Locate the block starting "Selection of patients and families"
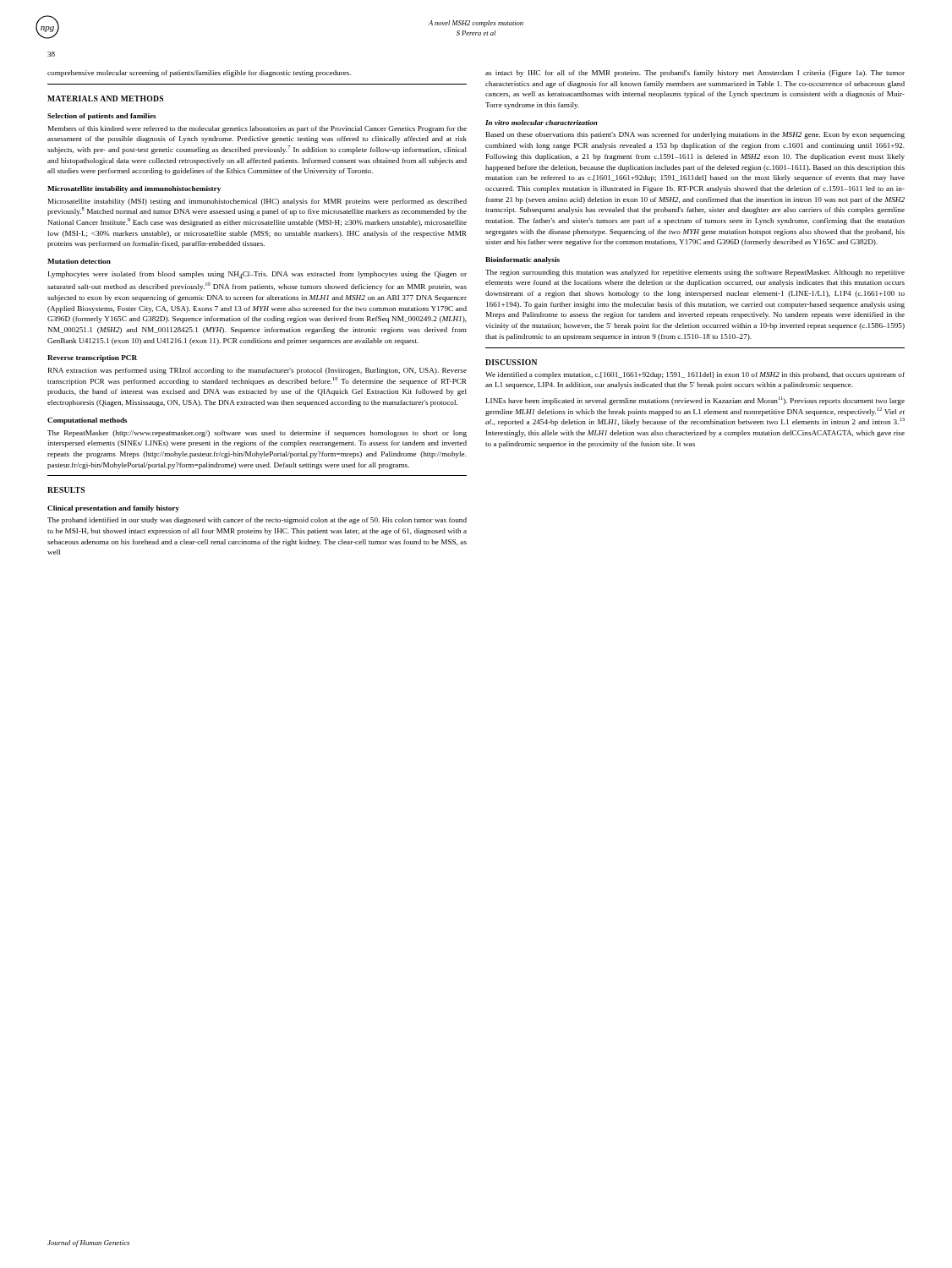This screenshot has width=952, height=1268. pos(102,116)
